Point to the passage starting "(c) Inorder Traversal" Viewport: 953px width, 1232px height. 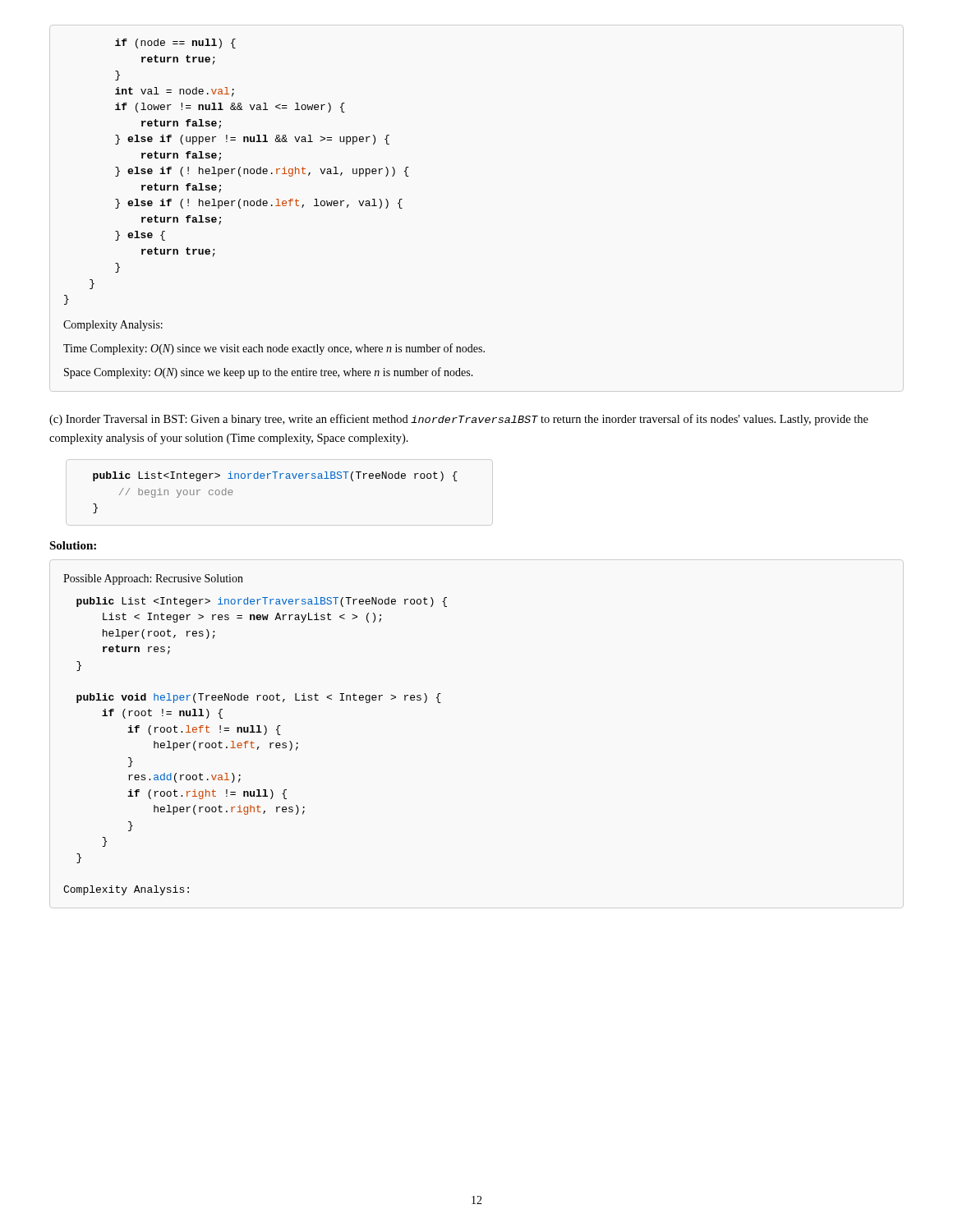pyautogui.click(x=459, y=428)
